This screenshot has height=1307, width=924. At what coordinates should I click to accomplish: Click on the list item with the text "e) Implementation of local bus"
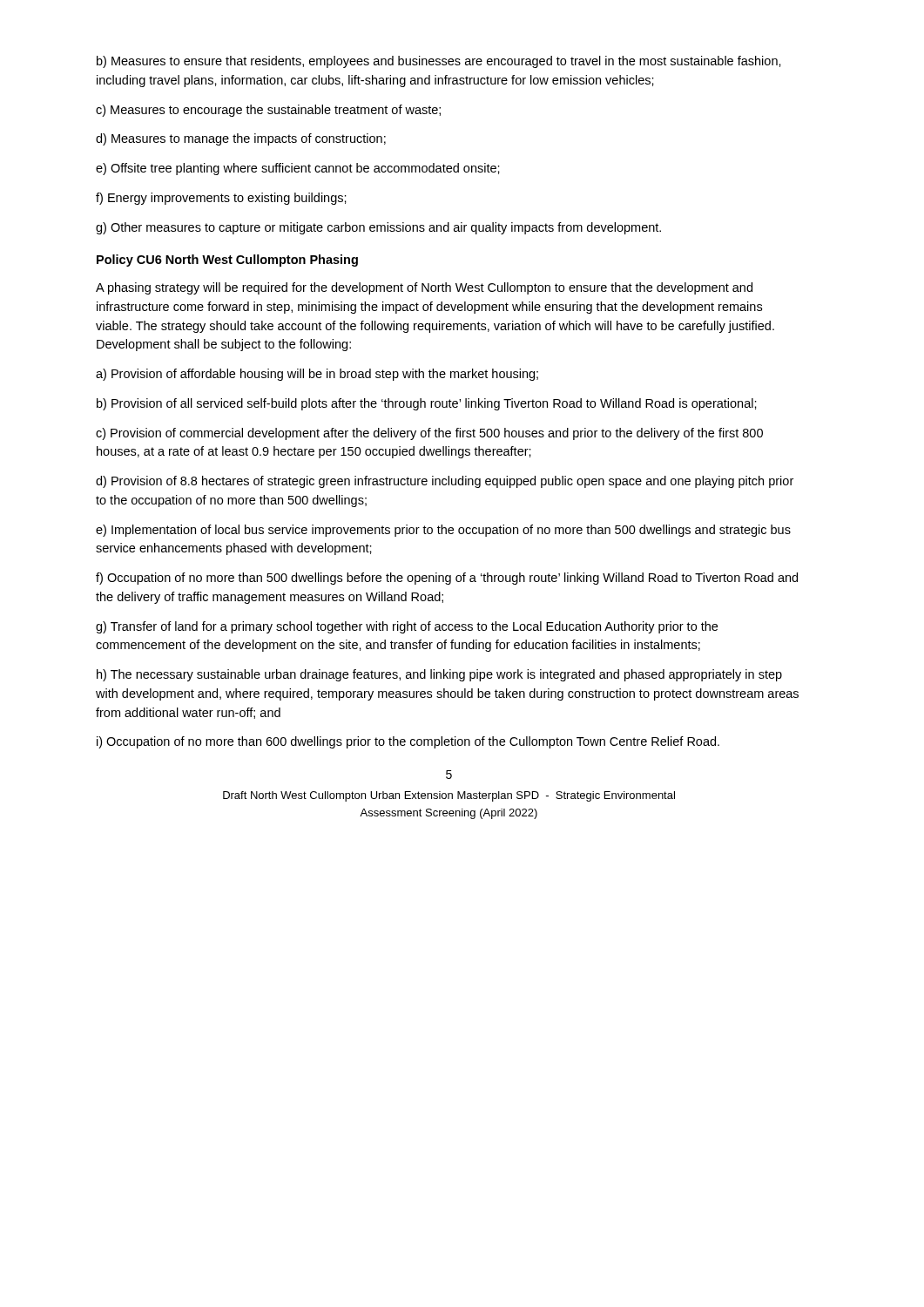[x=443, y=539]
